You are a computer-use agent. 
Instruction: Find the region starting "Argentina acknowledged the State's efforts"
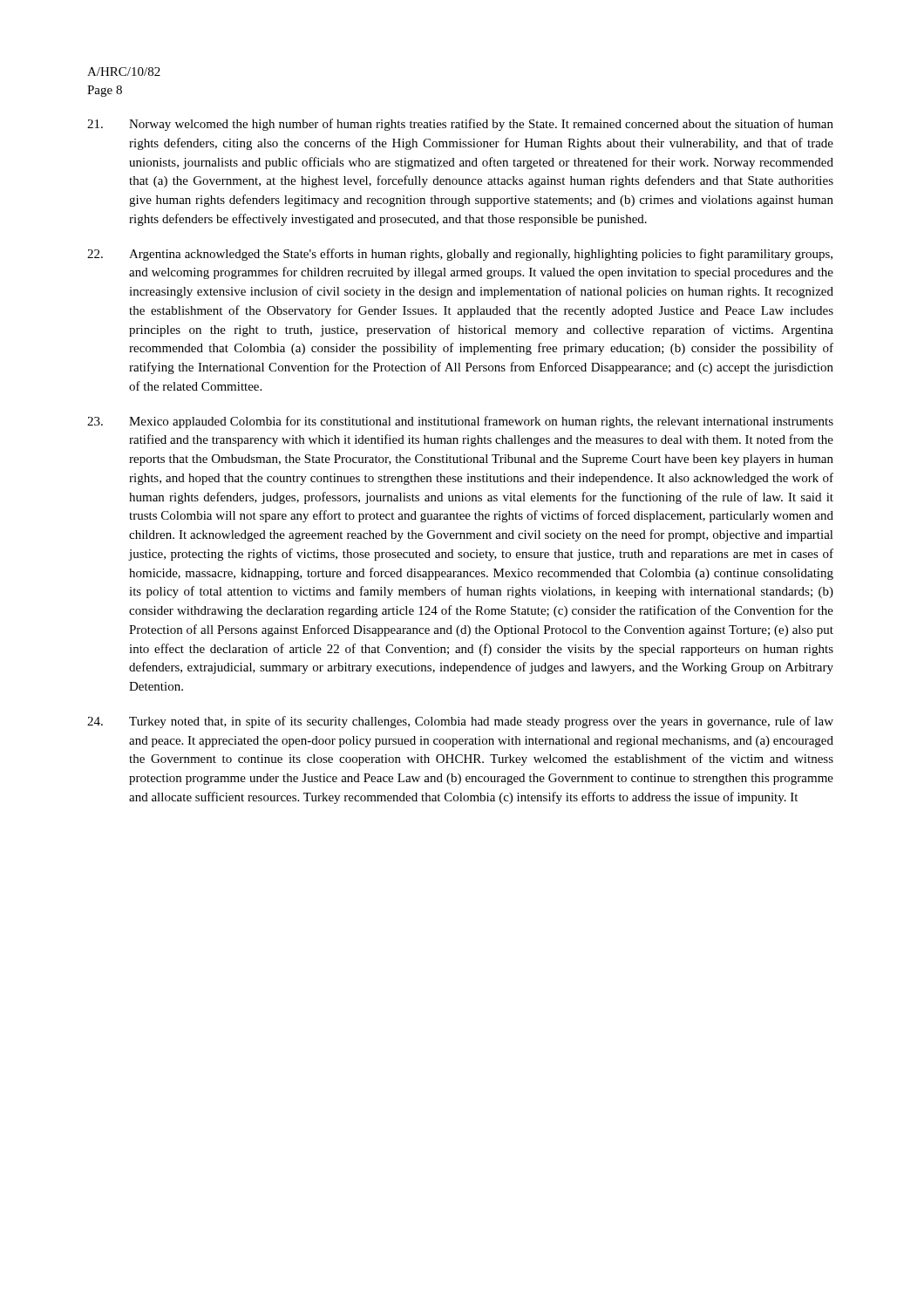tap(460, 320)
